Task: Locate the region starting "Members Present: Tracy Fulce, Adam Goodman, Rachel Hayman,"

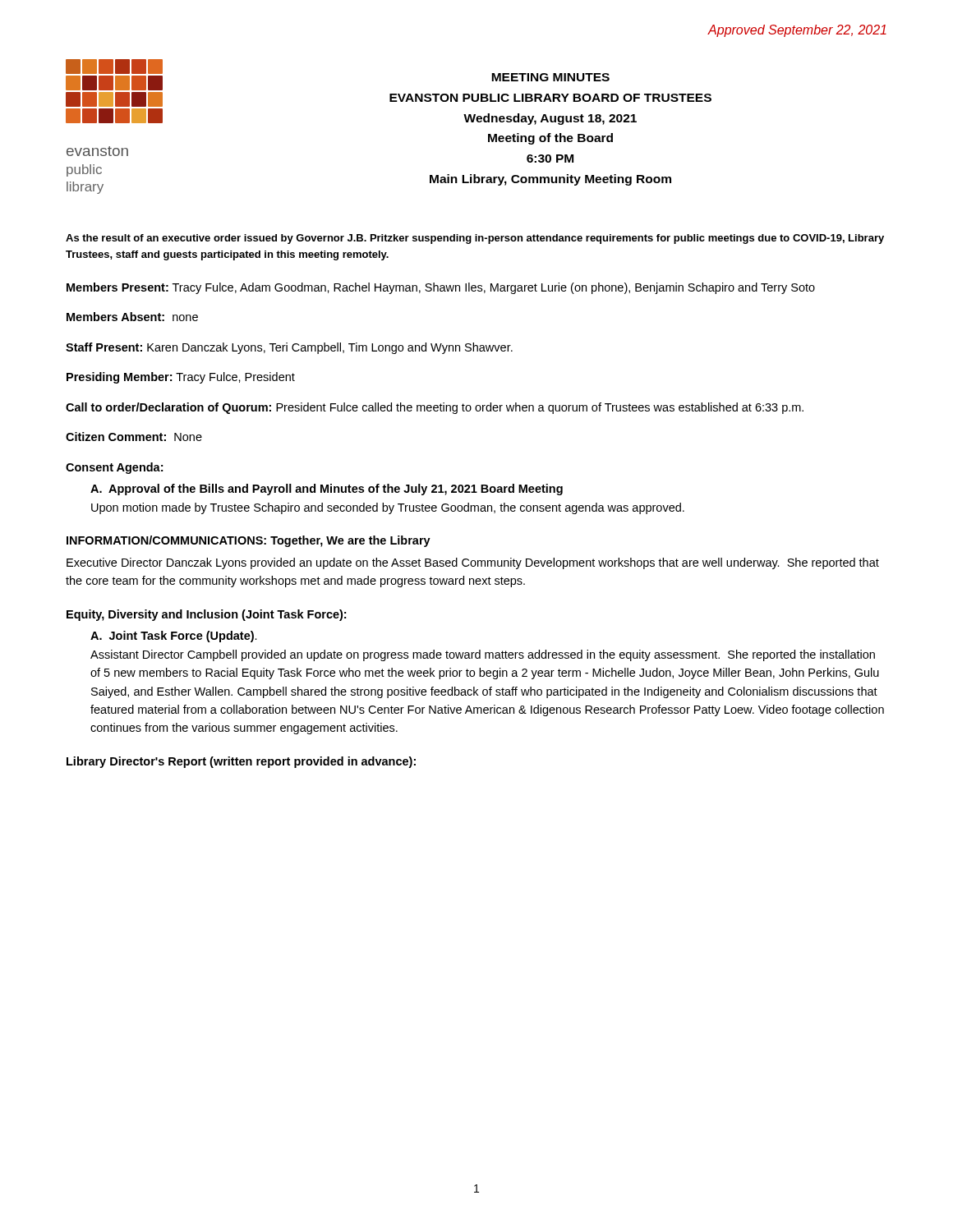Action: click(x=440, y=287)
